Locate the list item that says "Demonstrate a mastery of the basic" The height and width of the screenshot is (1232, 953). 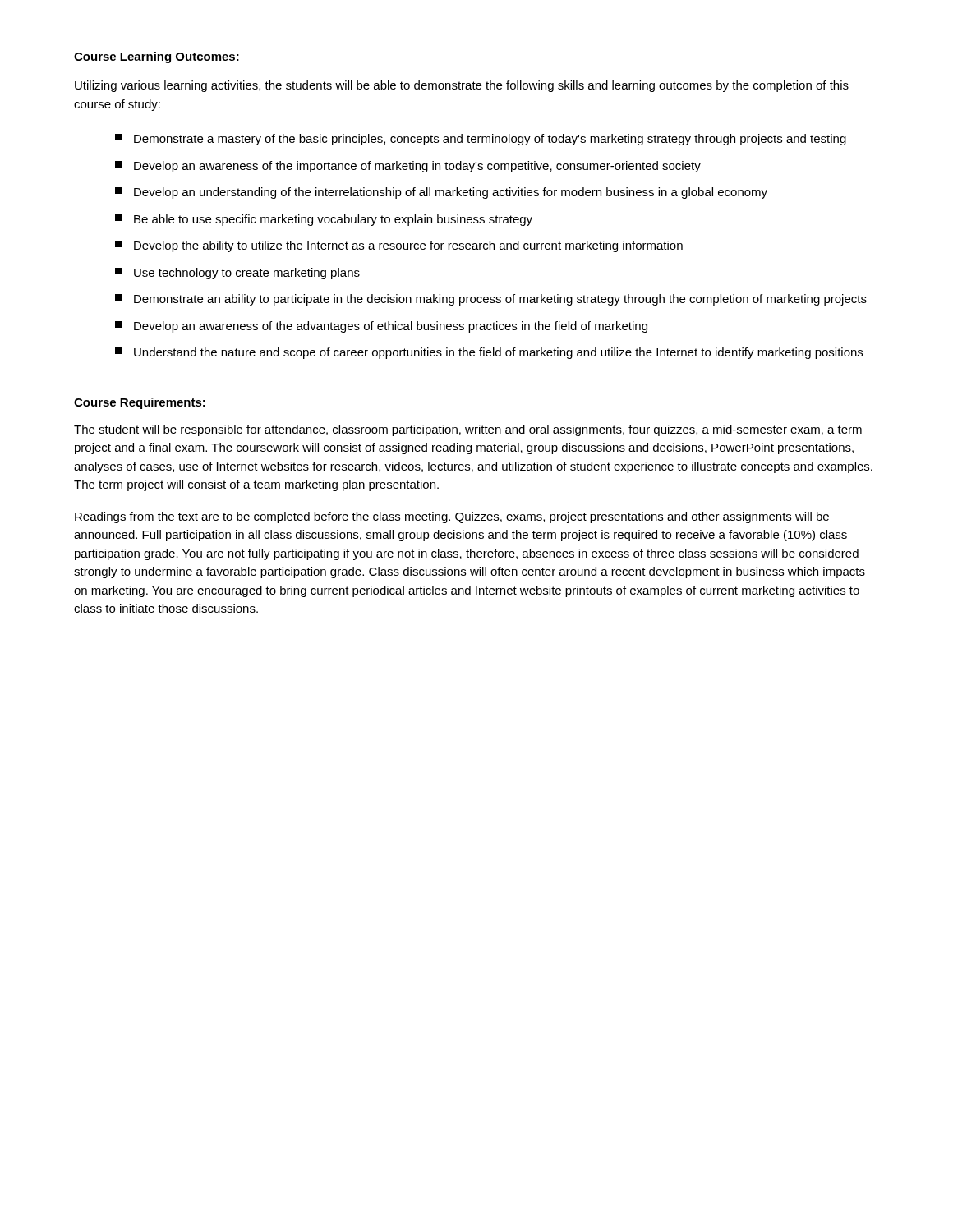pyautogui.click(x=497, y=139)
